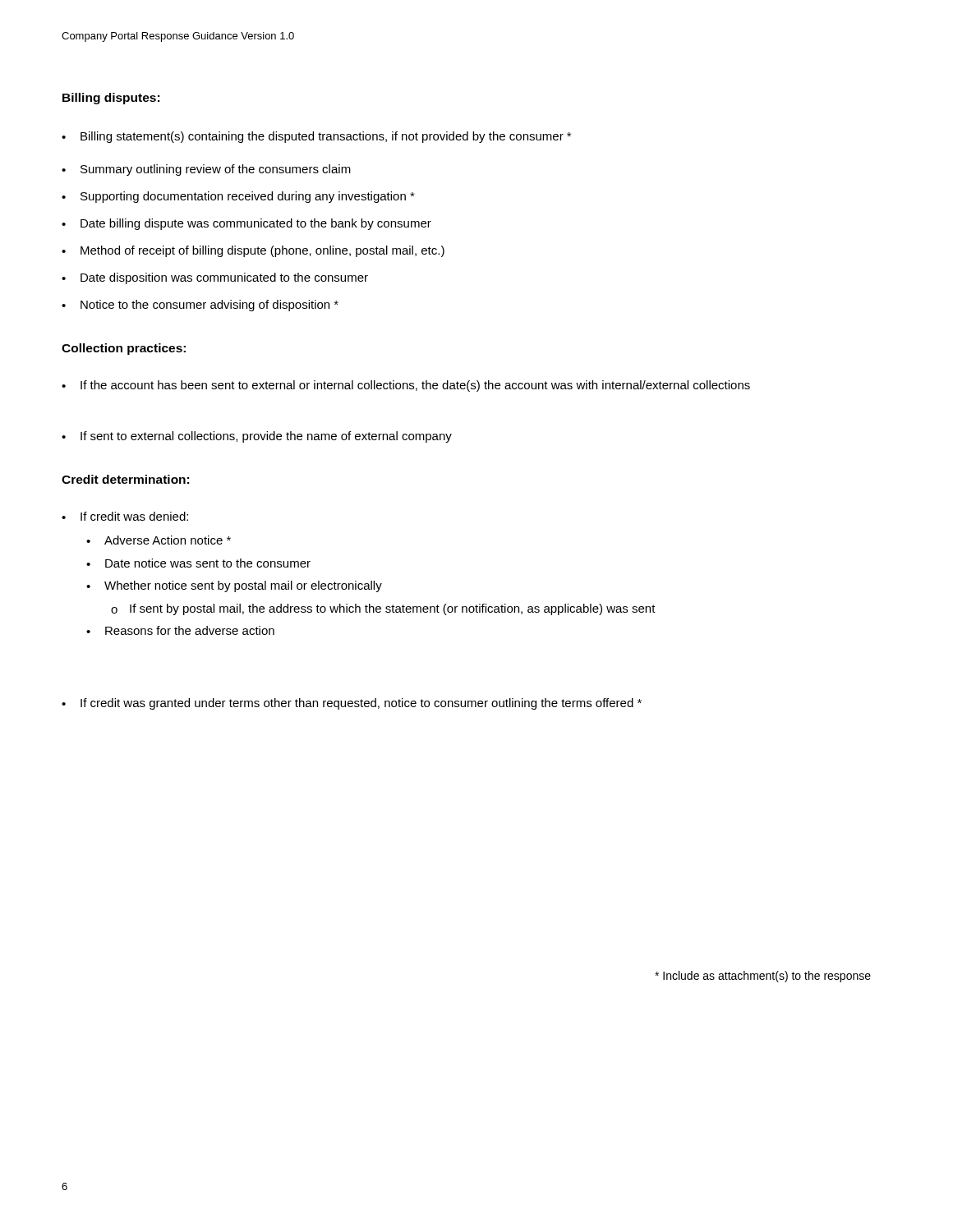Image resolution: width=953 pixels, height=1232 pixels.
Task: Find the text starting "• If sent to"
Action: [257, 437]
